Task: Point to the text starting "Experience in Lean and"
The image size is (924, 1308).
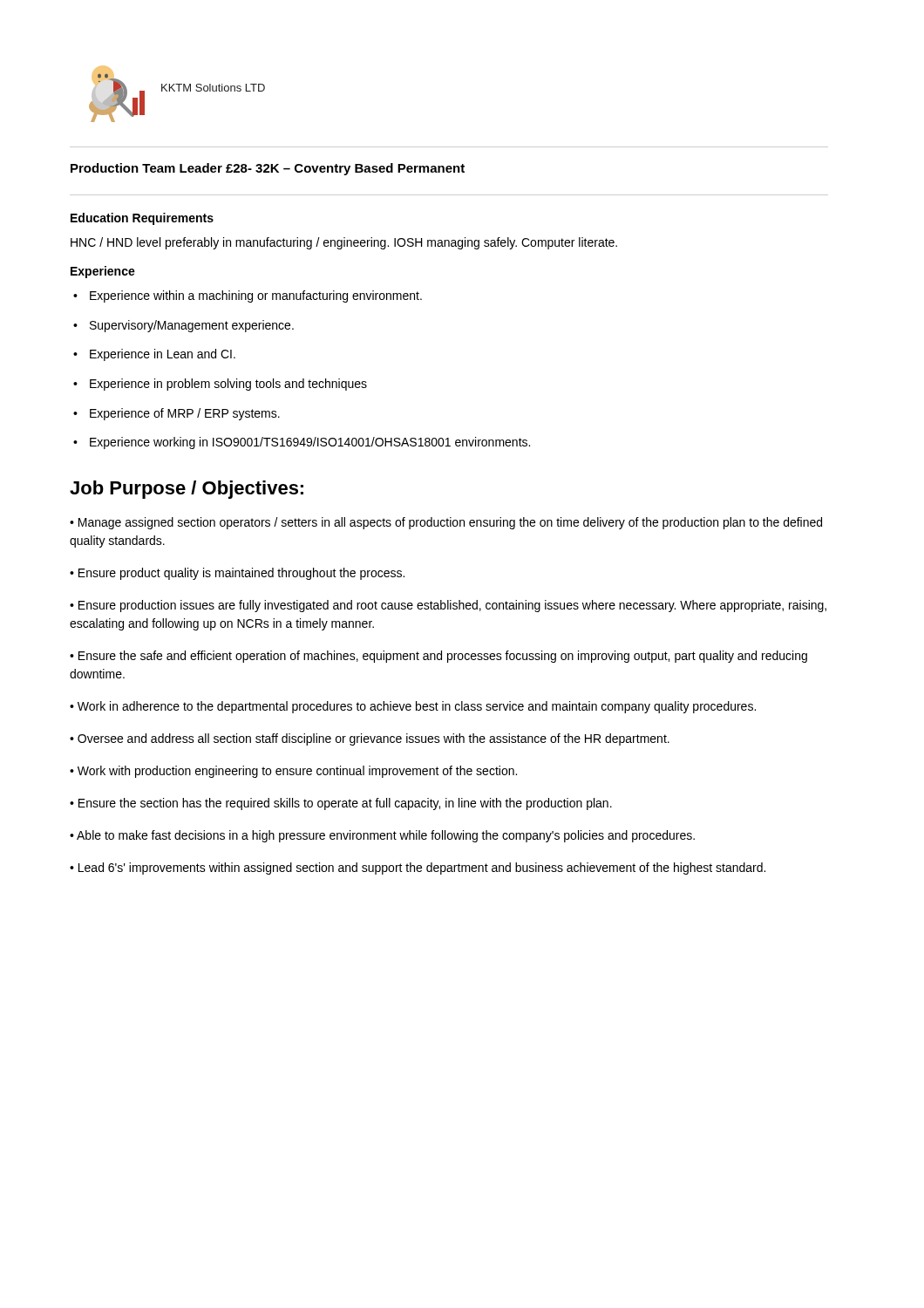Action: [154, 355]
